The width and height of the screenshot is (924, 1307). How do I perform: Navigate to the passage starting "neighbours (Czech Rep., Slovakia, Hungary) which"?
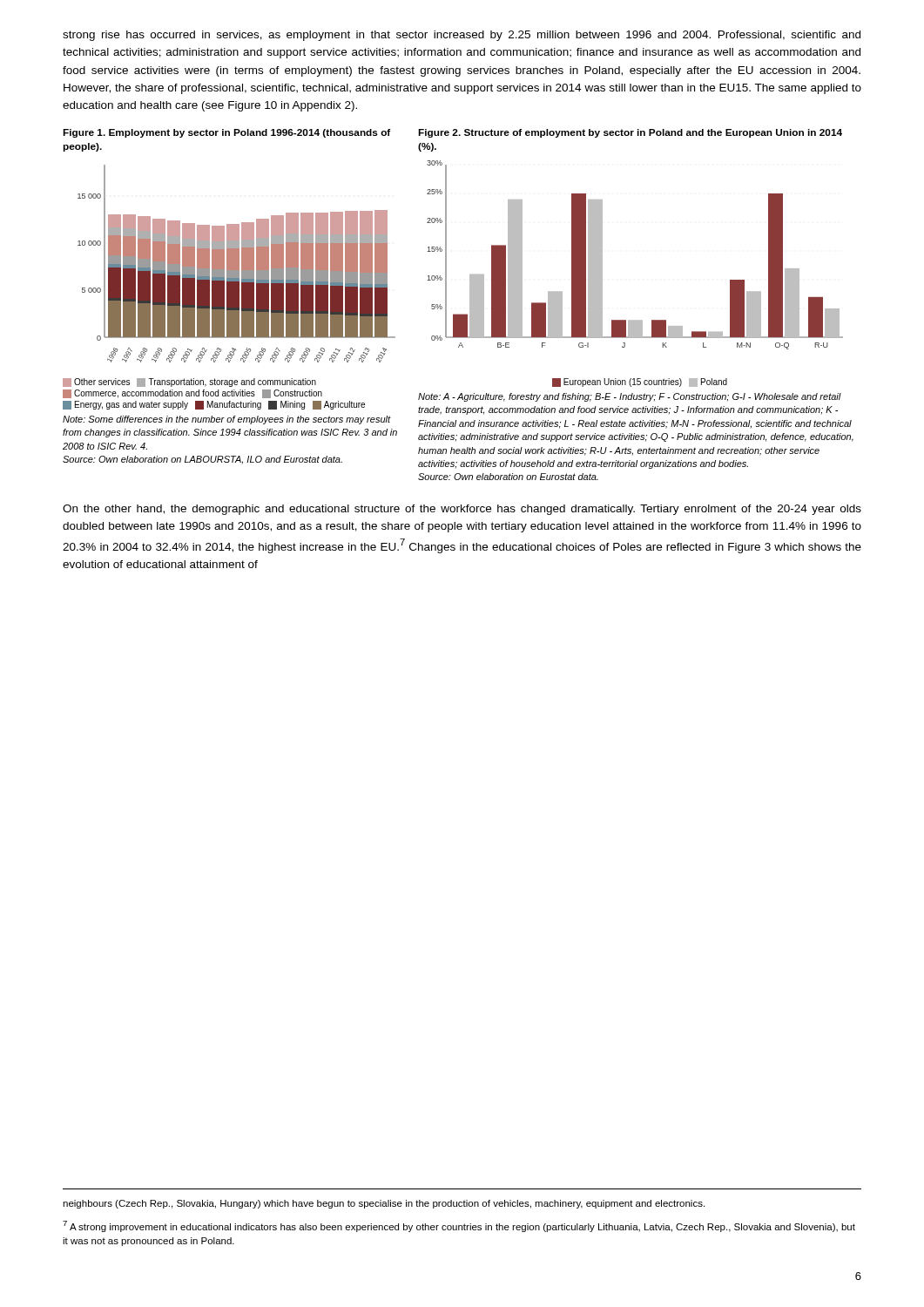[x=384, y=1203]
